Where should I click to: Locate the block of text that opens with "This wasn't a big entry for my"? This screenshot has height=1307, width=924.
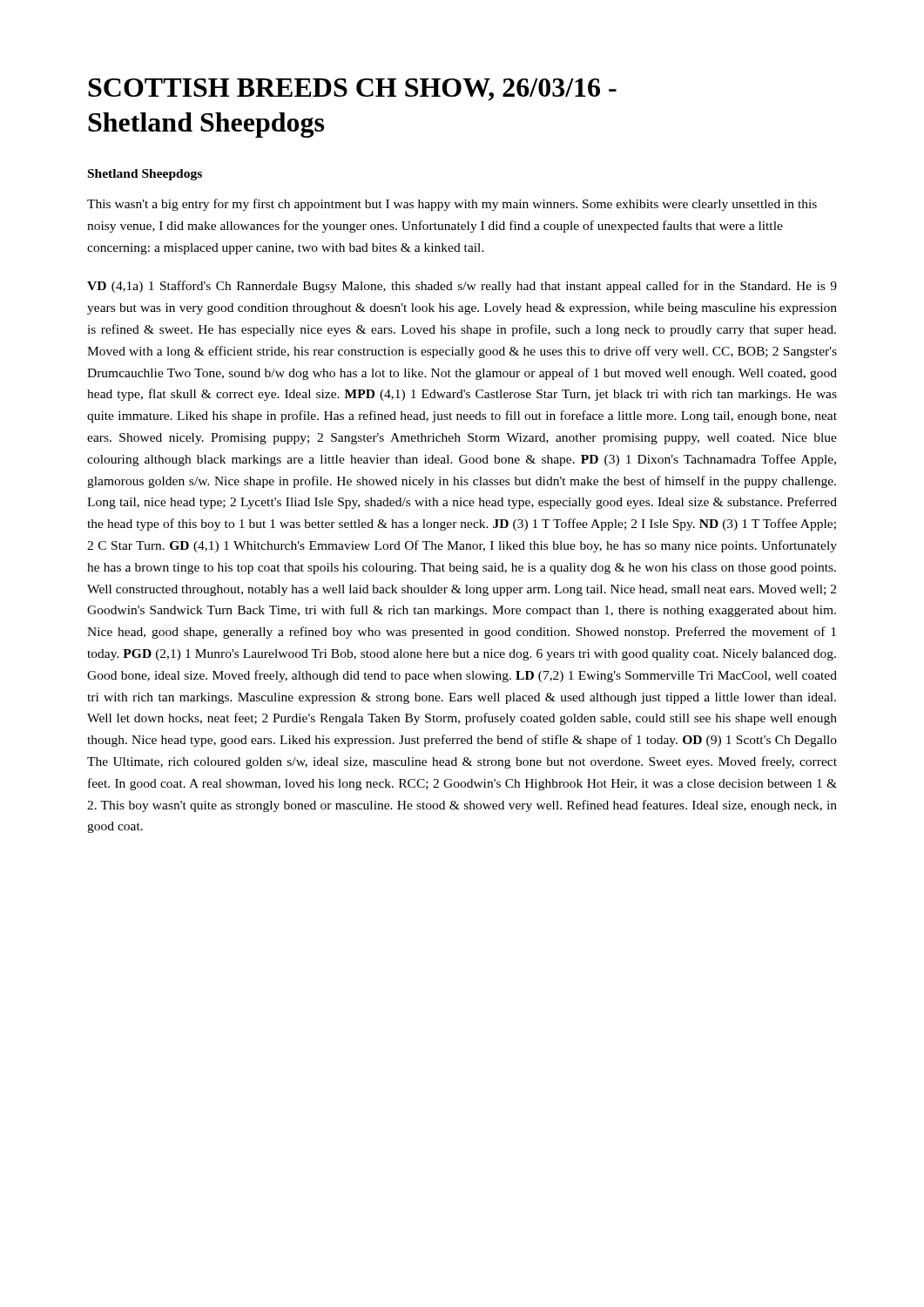(452, 225)
